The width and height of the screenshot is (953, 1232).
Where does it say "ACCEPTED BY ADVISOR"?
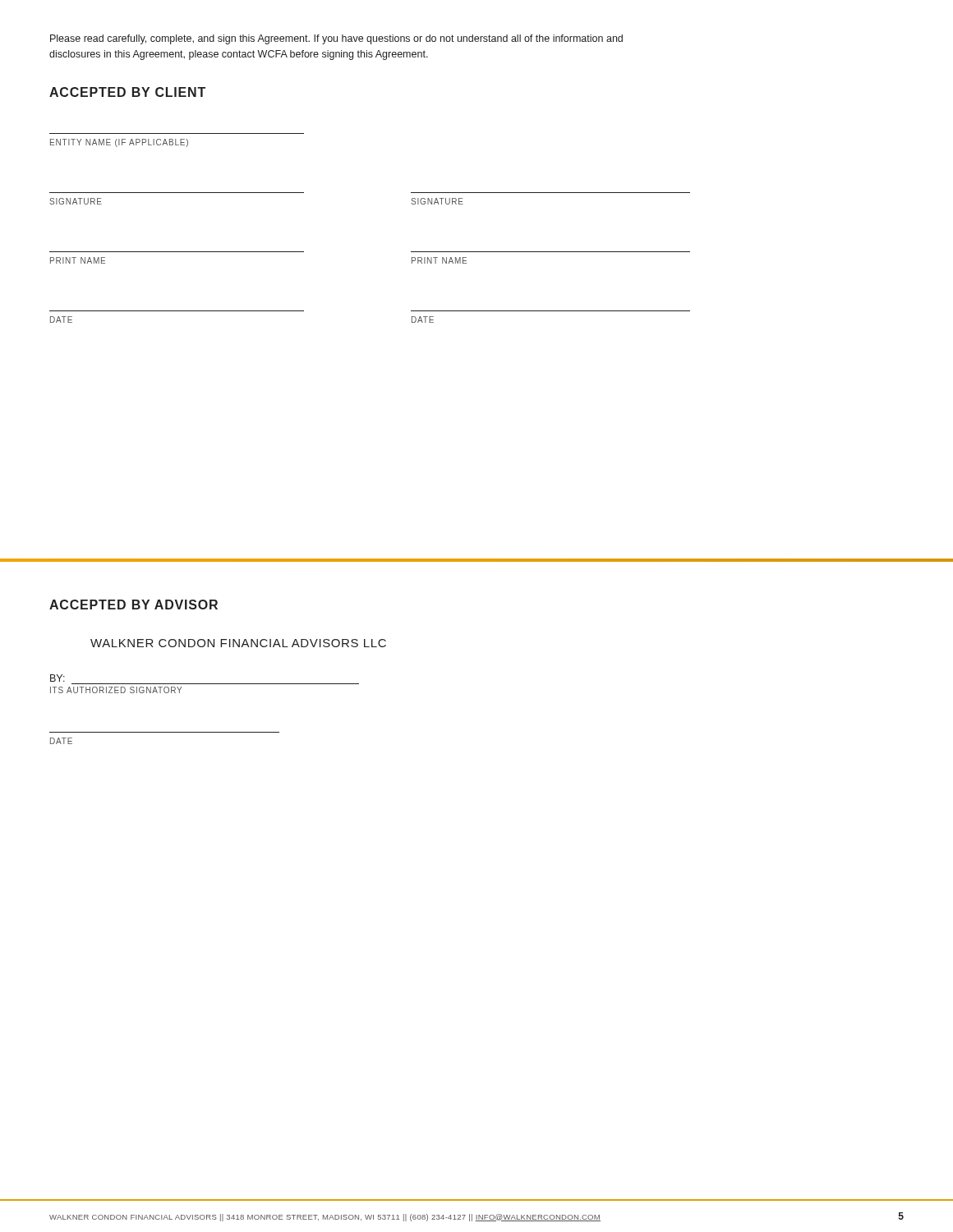pyautogui.click(x=134, y=605)
